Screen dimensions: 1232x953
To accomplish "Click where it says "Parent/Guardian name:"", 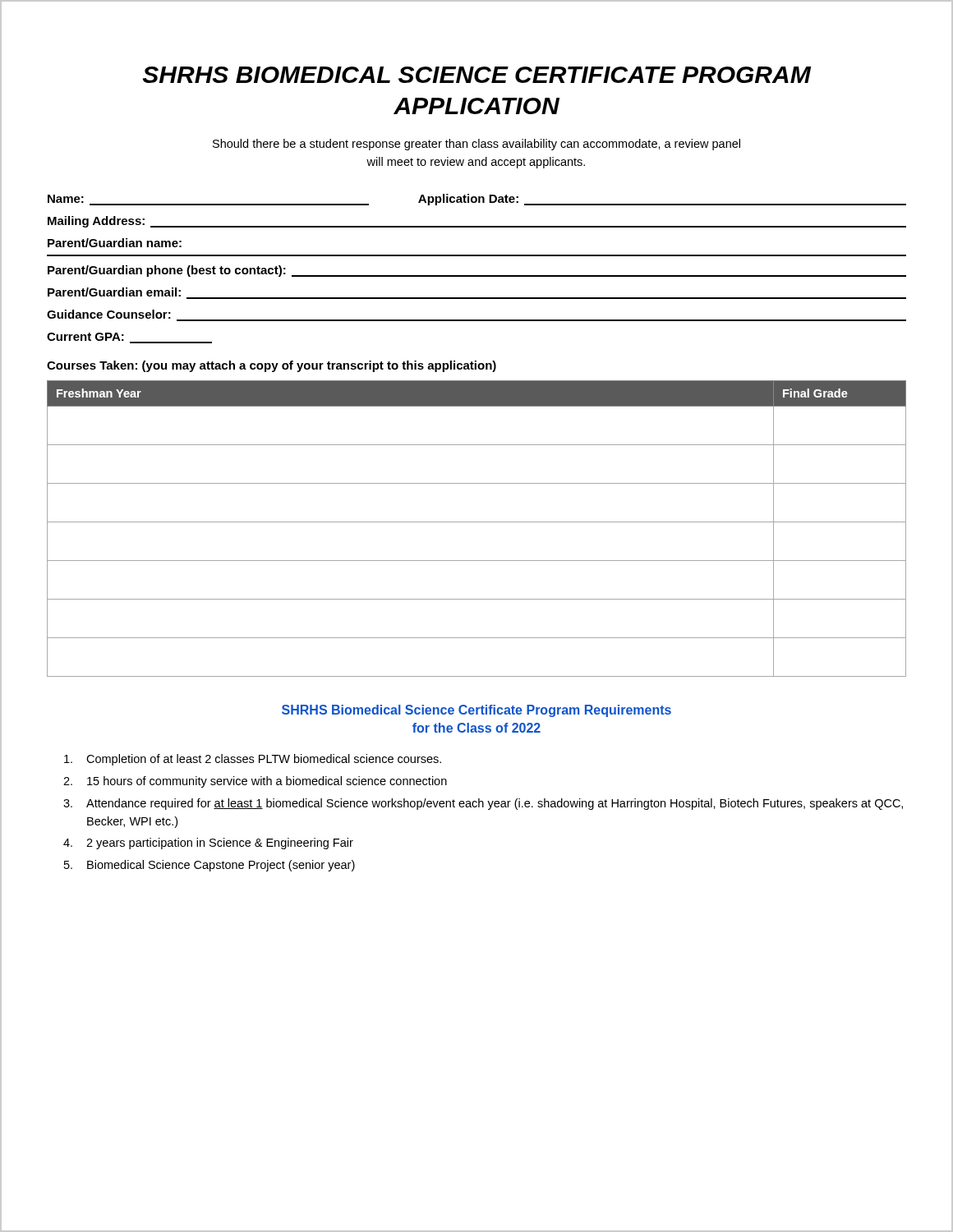I will (x=476, y=246).
